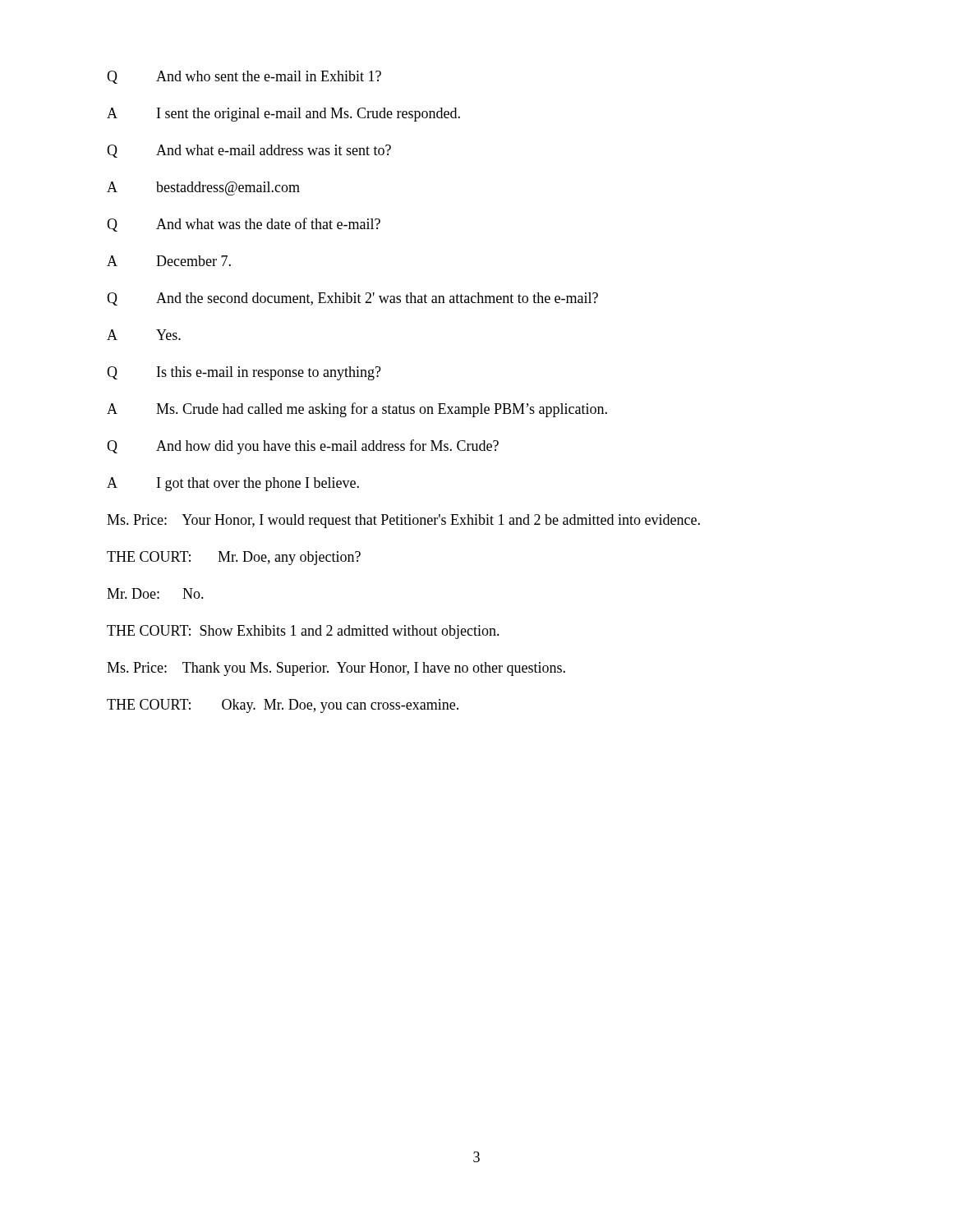Find the list item that reads "Q And what e-mail address"
Image resolution: width=953 pixels, height=1232 pixels.
click(249, 151)
